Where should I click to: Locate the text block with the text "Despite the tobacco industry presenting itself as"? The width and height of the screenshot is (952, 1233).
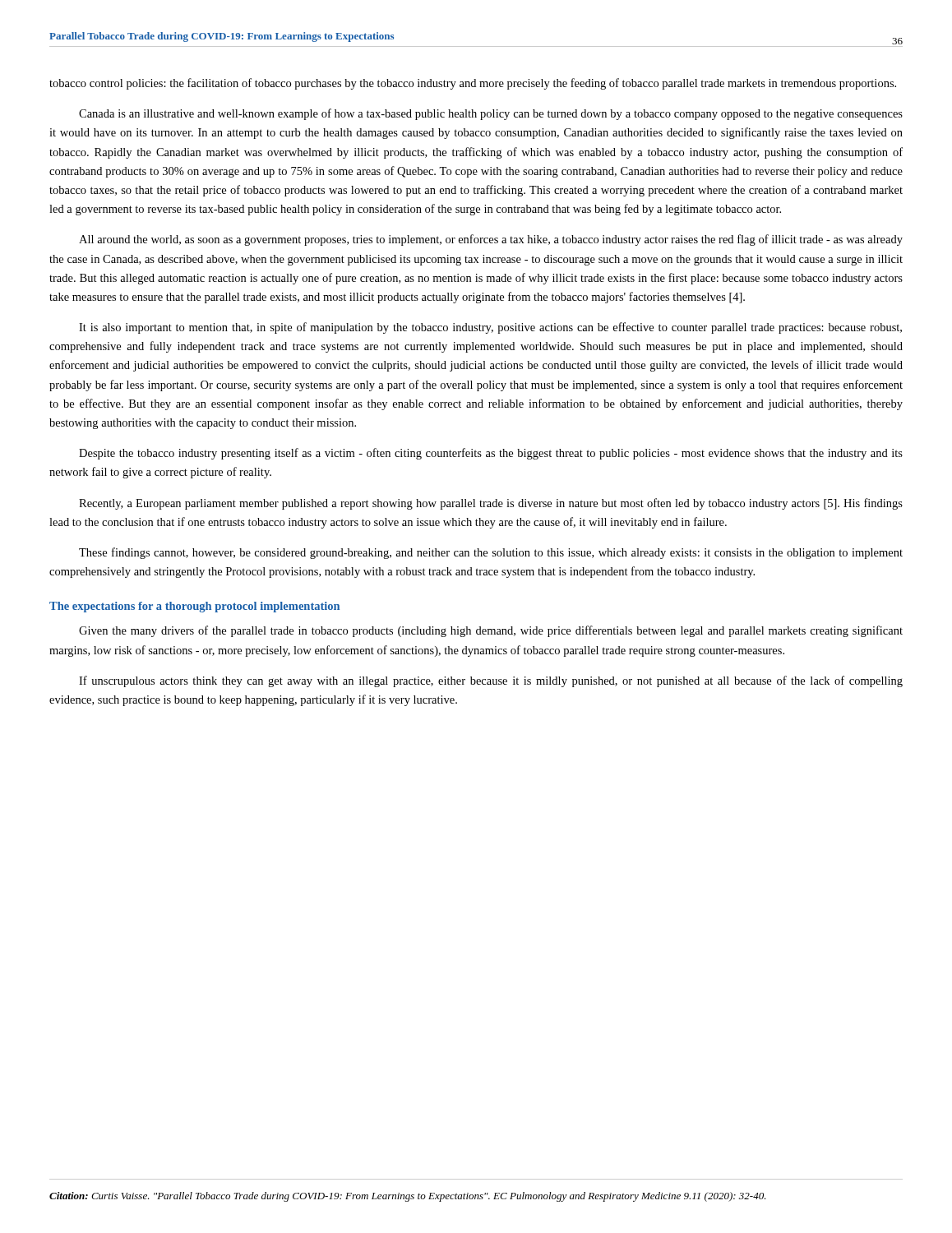476,463
